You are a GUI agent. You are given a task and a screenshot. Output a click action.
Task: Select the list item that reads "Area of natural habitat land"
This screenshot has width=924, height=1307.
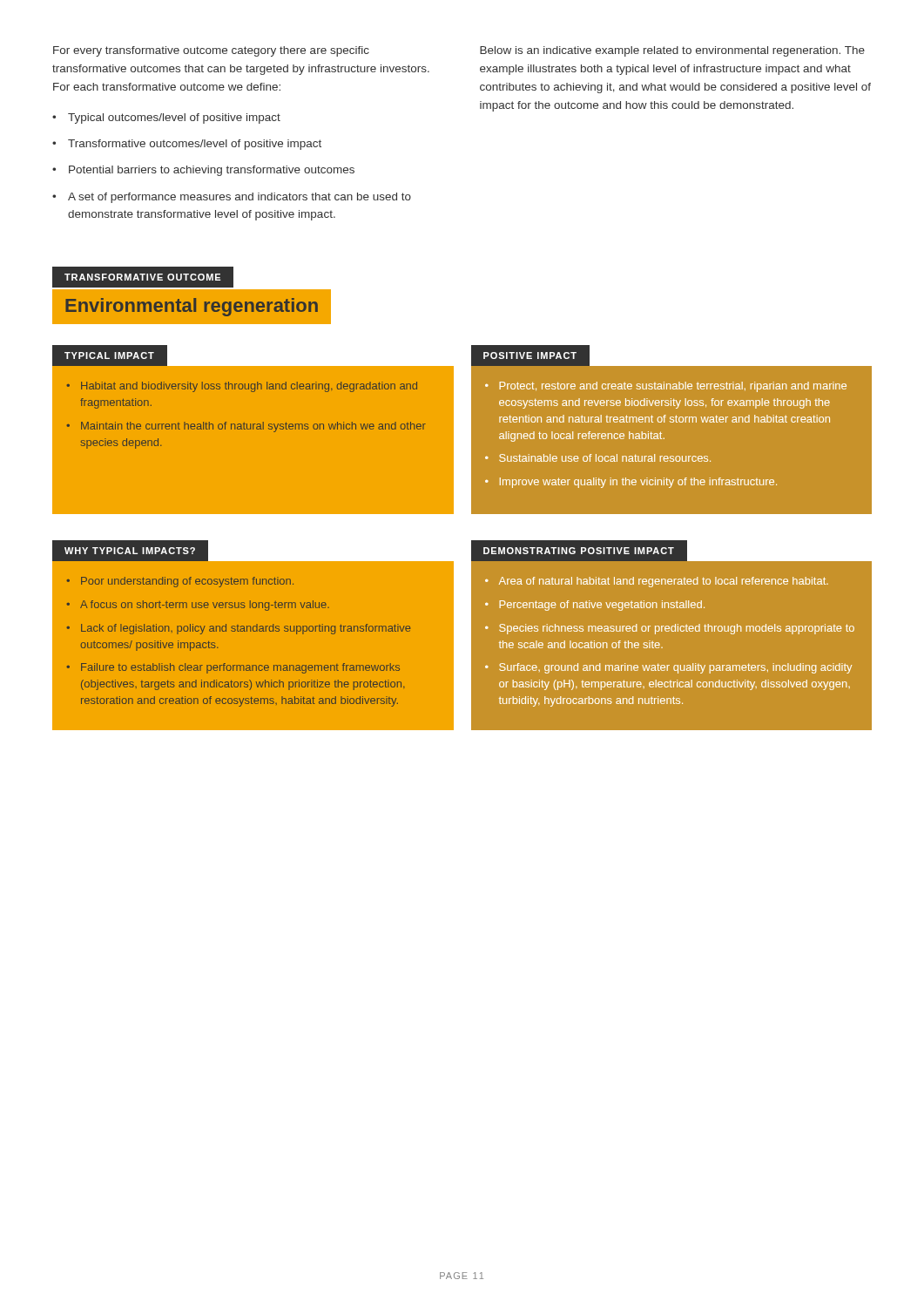(x=671, y=582)
